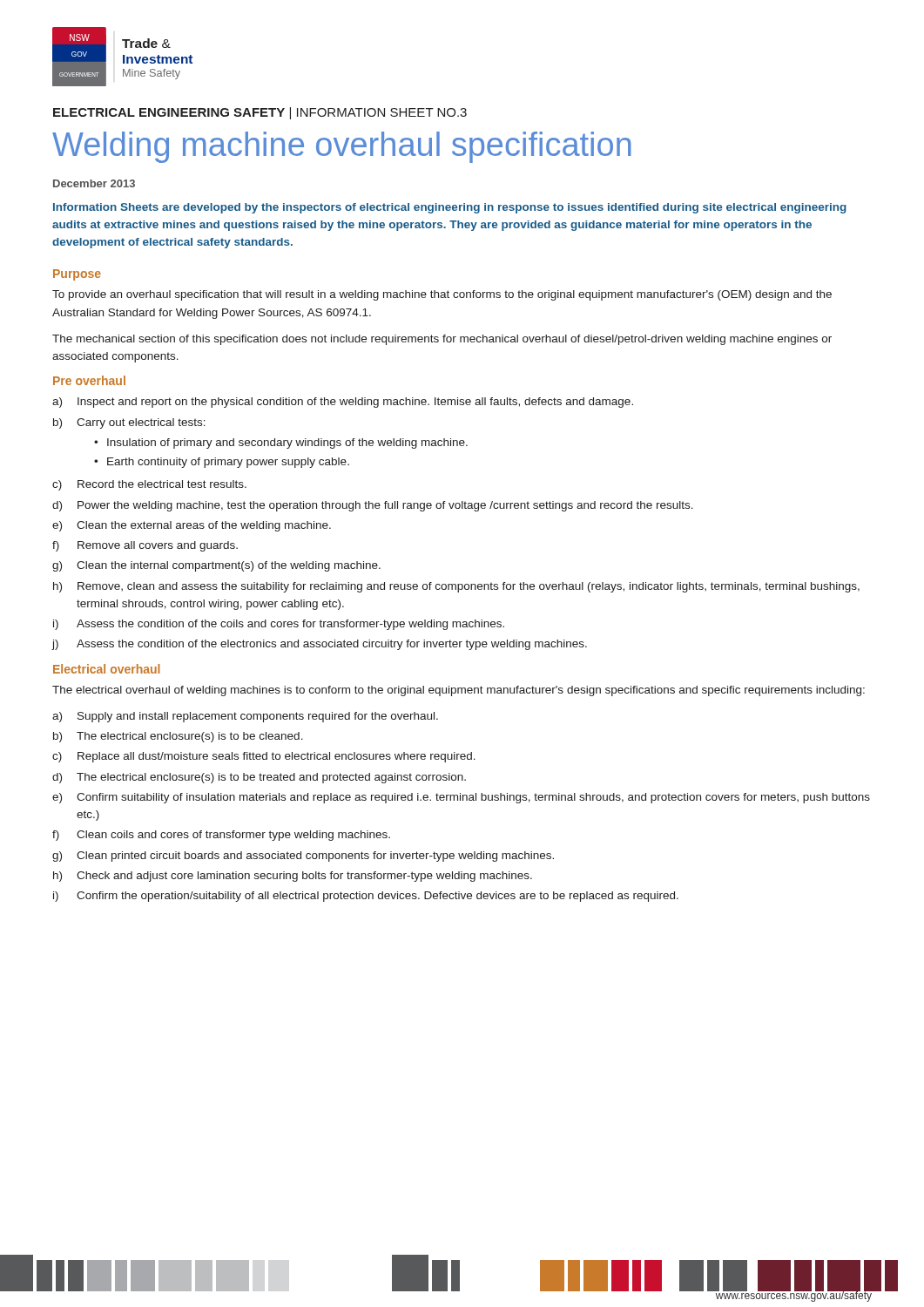Where does it say "Electrical overhaul"?
Viewport: 924px width, 1307px height.
pos(106,669)
